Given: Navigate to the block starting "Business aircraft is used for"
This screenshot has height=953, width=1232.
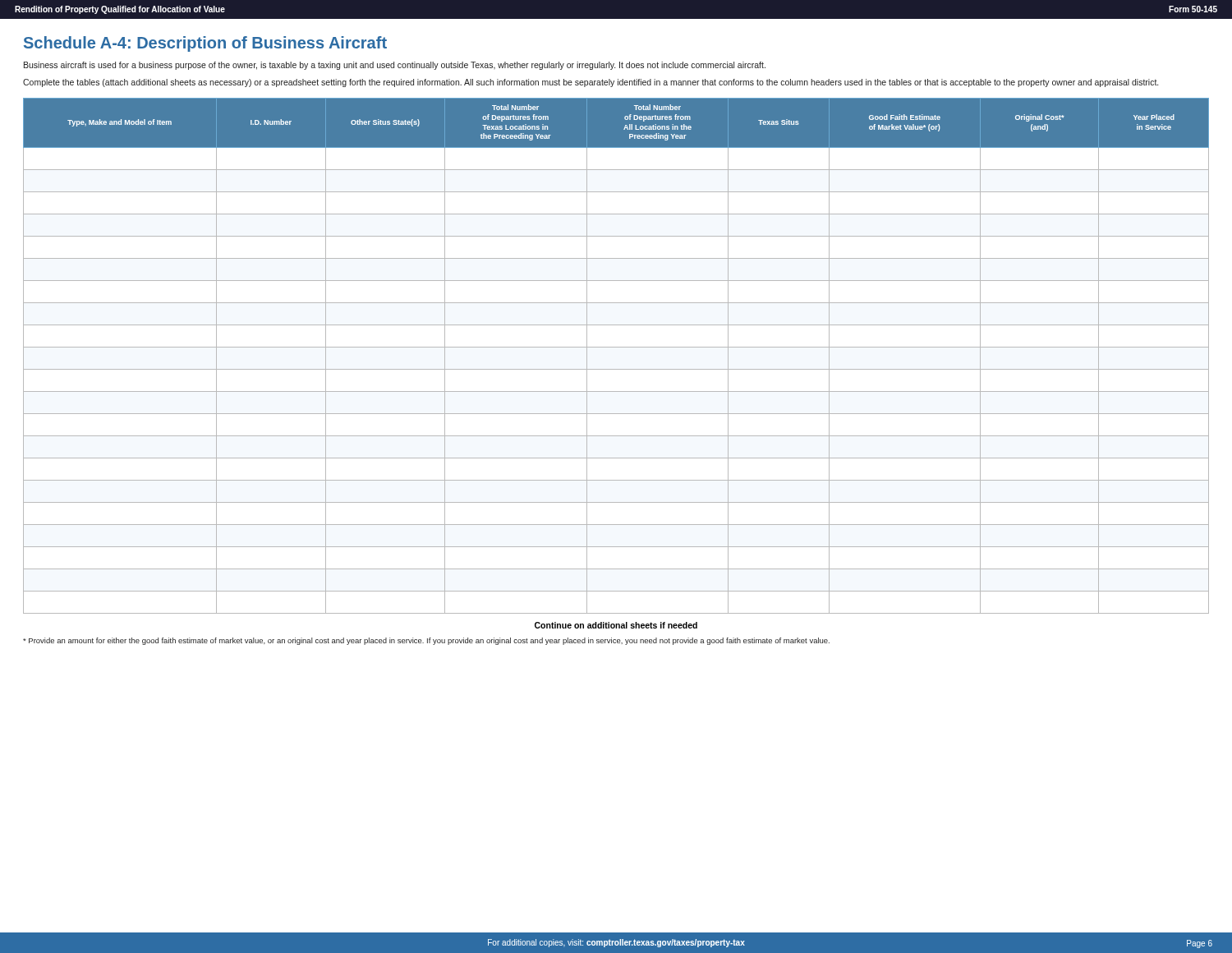Looking at the screenshot, I should click(x=395, y=65).
